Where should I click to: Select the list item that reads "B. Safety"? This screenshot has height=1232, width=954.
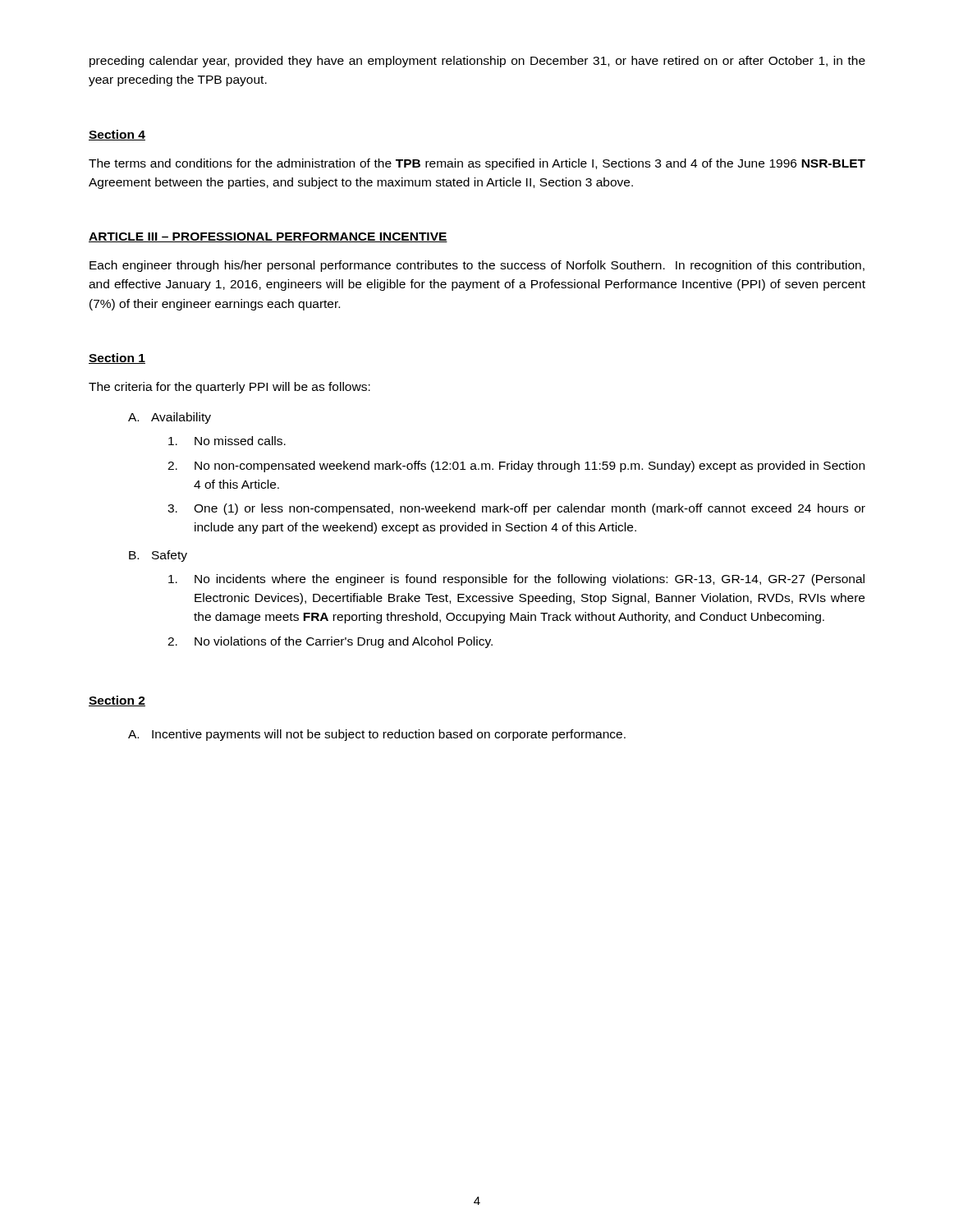point(158,556)
